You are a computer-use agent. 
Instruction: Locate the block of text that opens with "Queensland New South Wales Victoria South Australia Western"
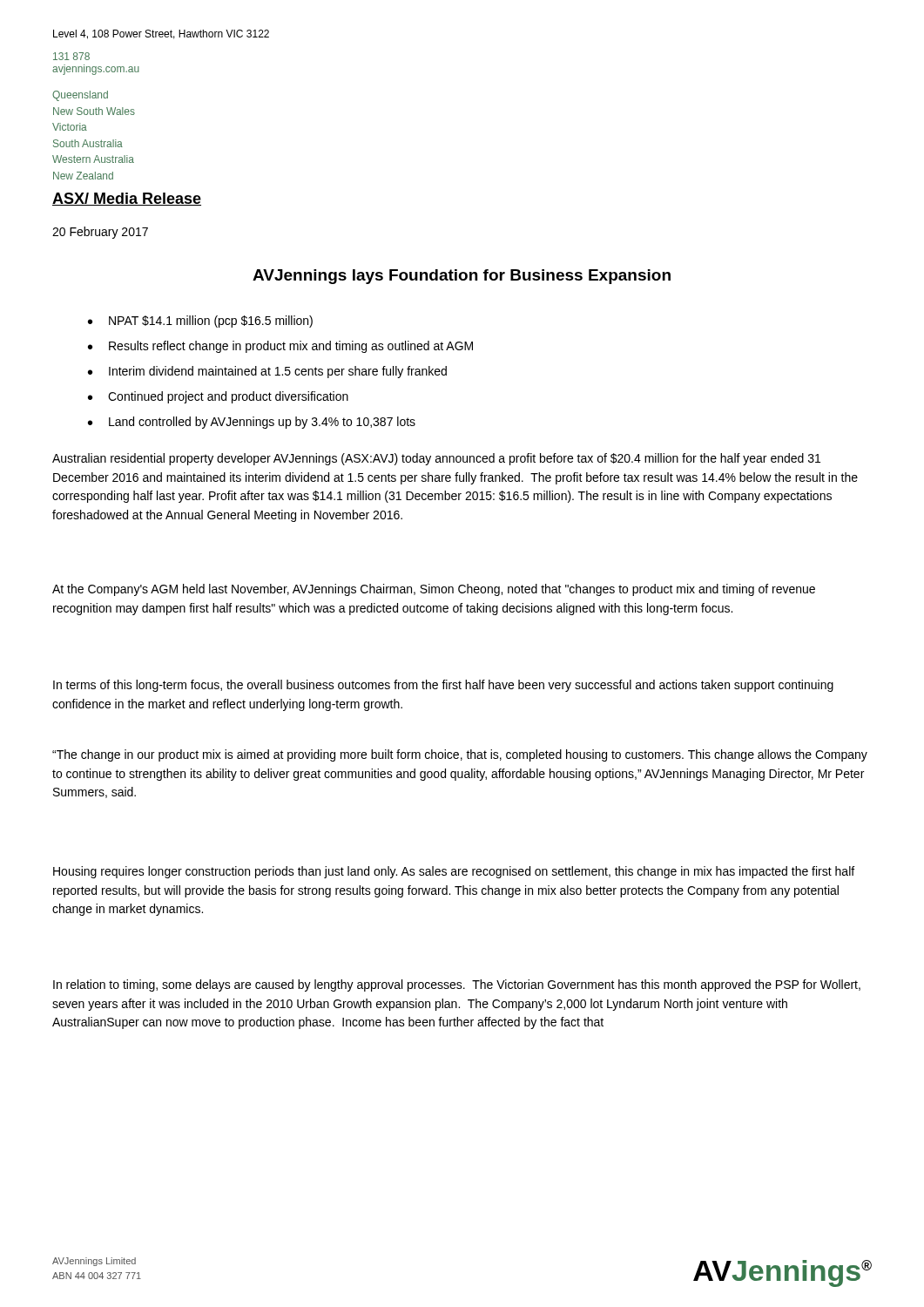coord(94,136)
